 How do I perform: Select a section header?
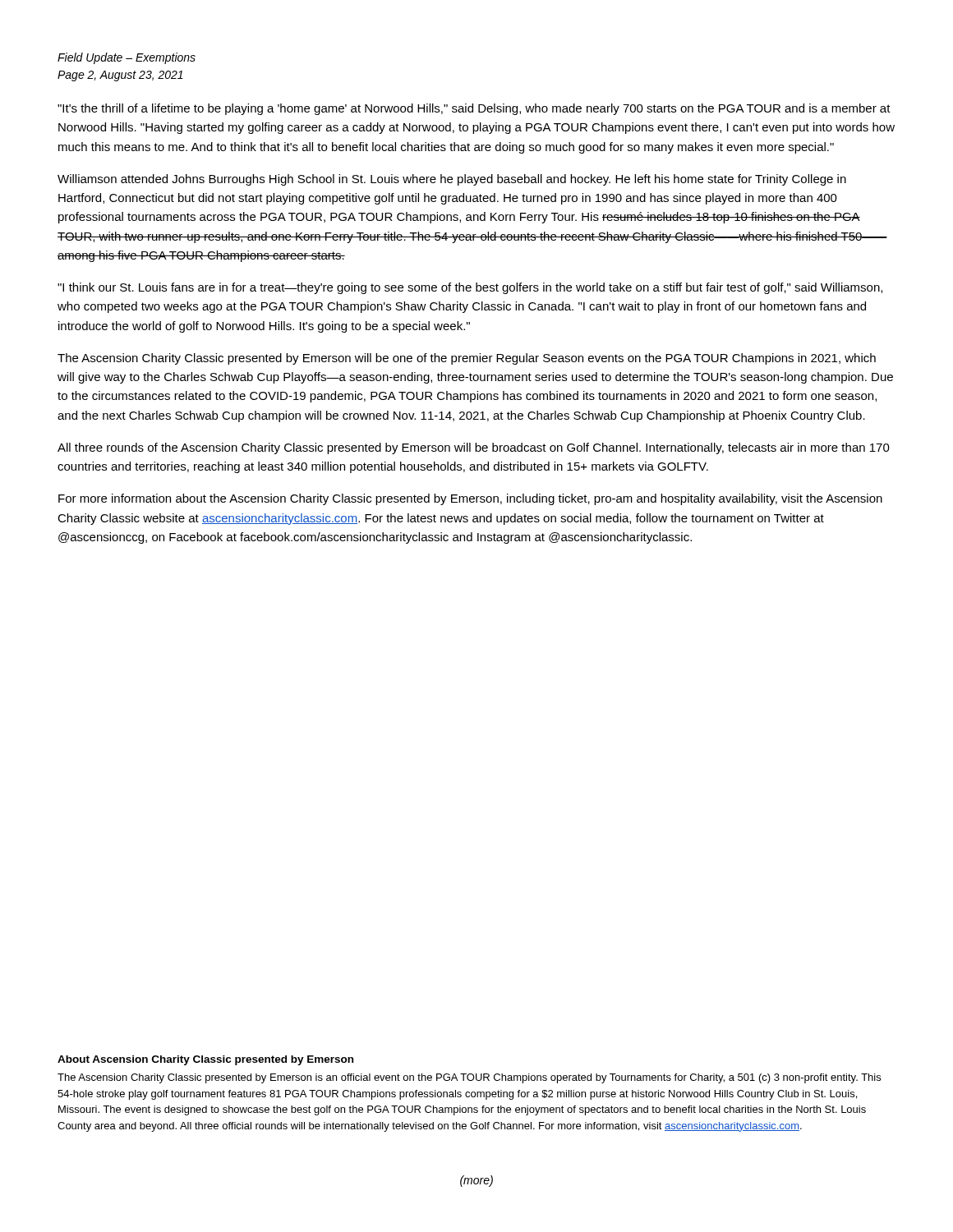pyautogui.click(x=206, y=1059)
